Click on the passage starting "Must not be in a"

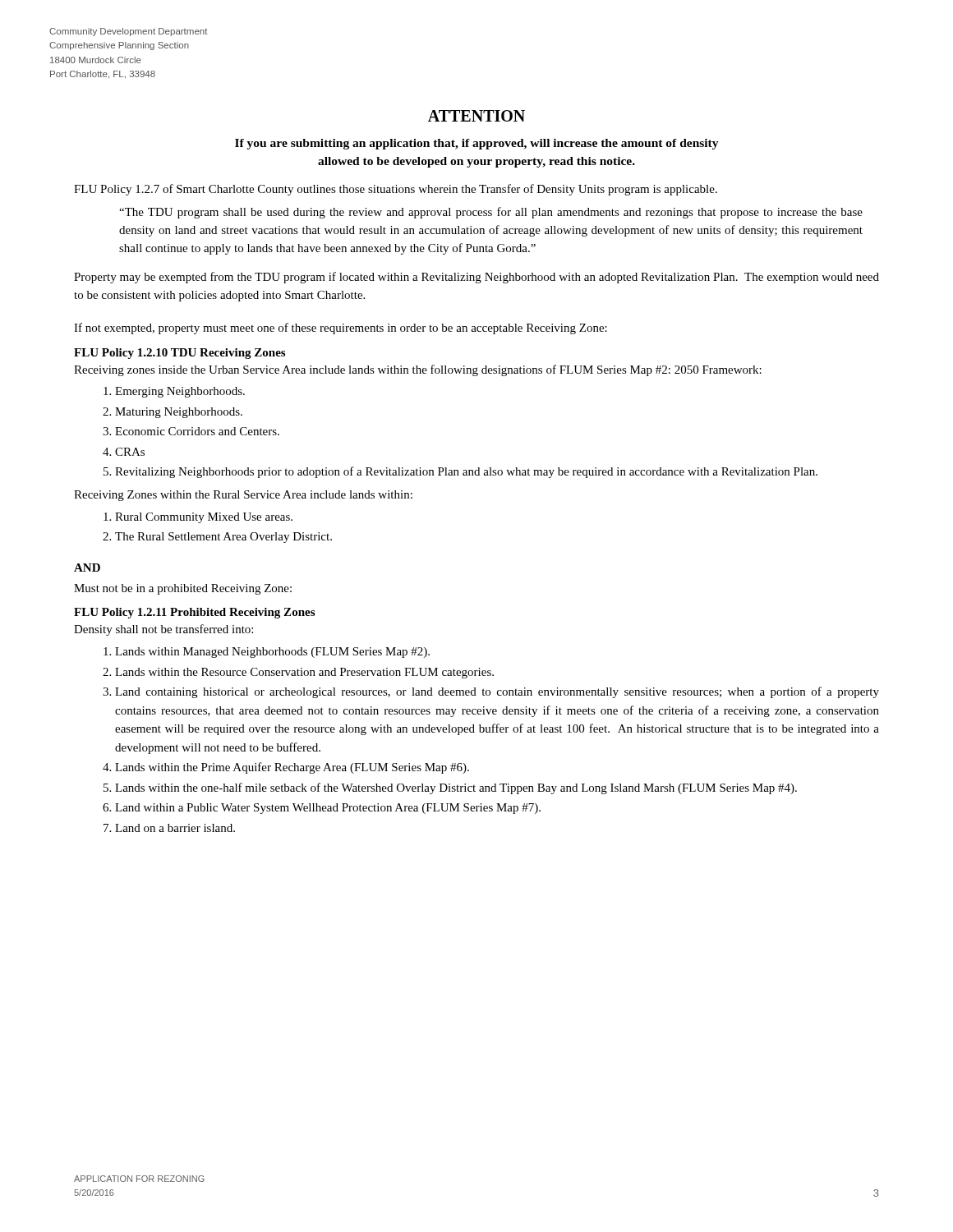(183, 588)
